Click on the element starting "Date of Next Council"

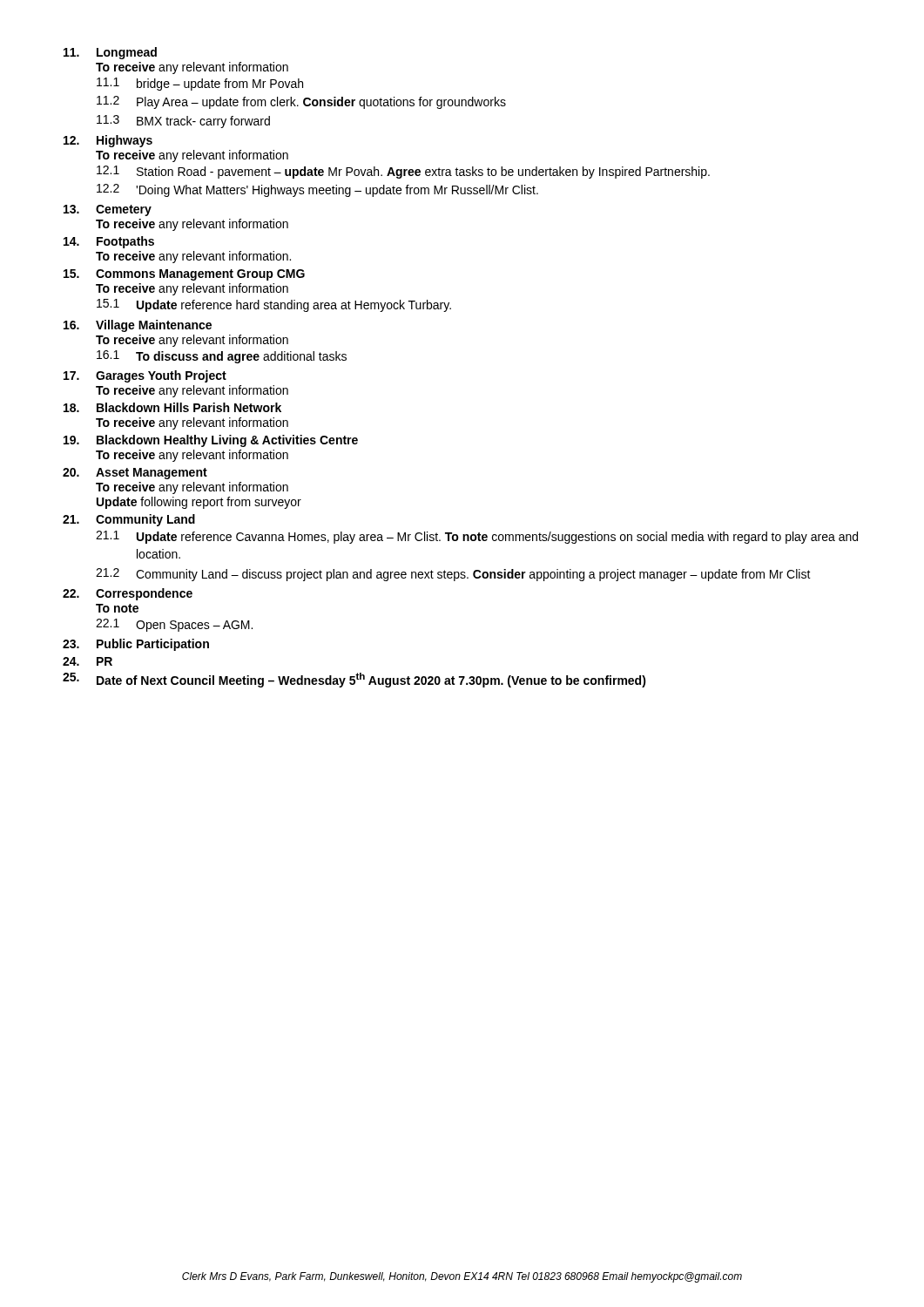click(354, 679)
